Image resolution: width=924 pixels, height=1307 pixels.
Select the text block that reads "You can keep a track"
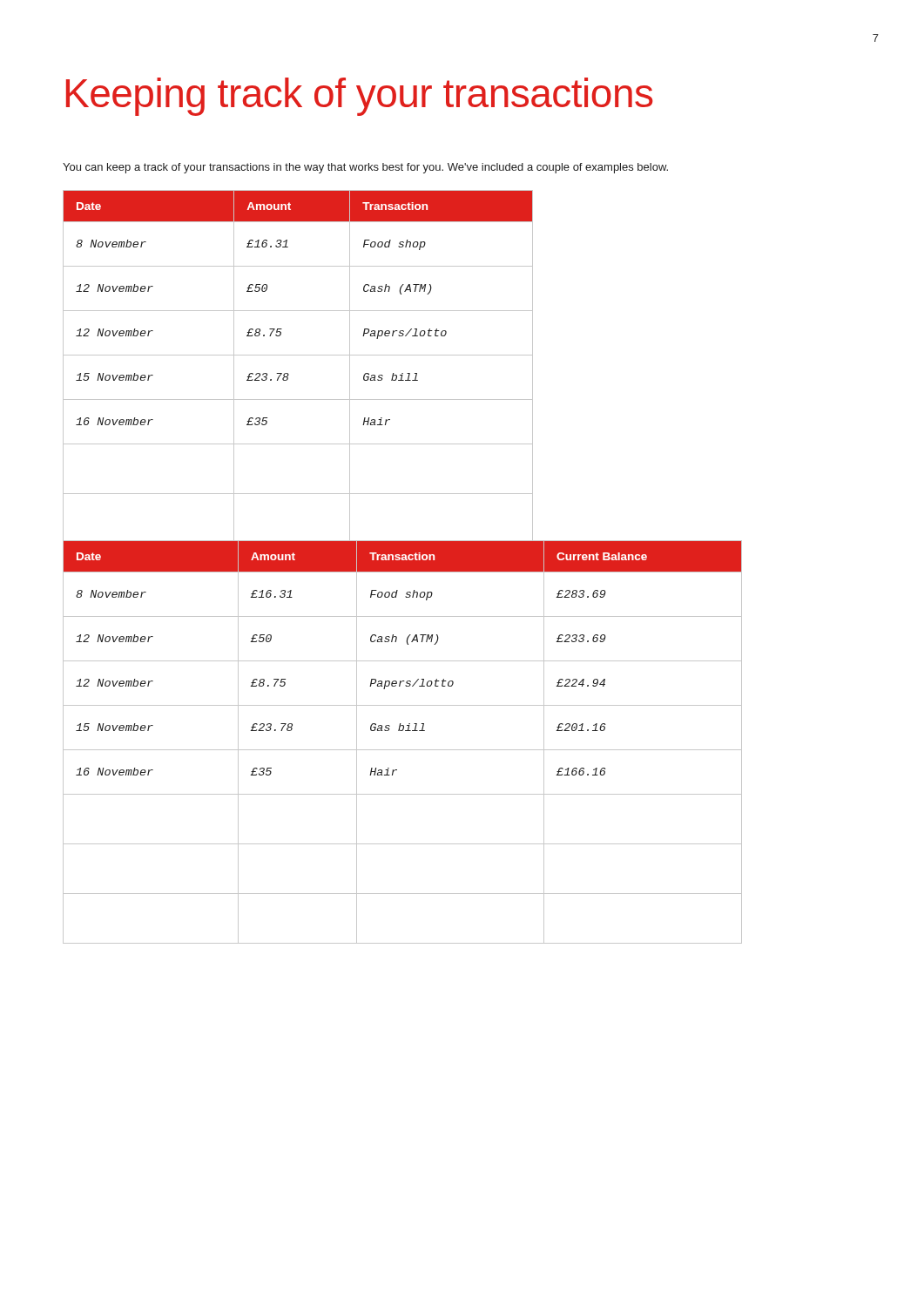click(366, 167)
